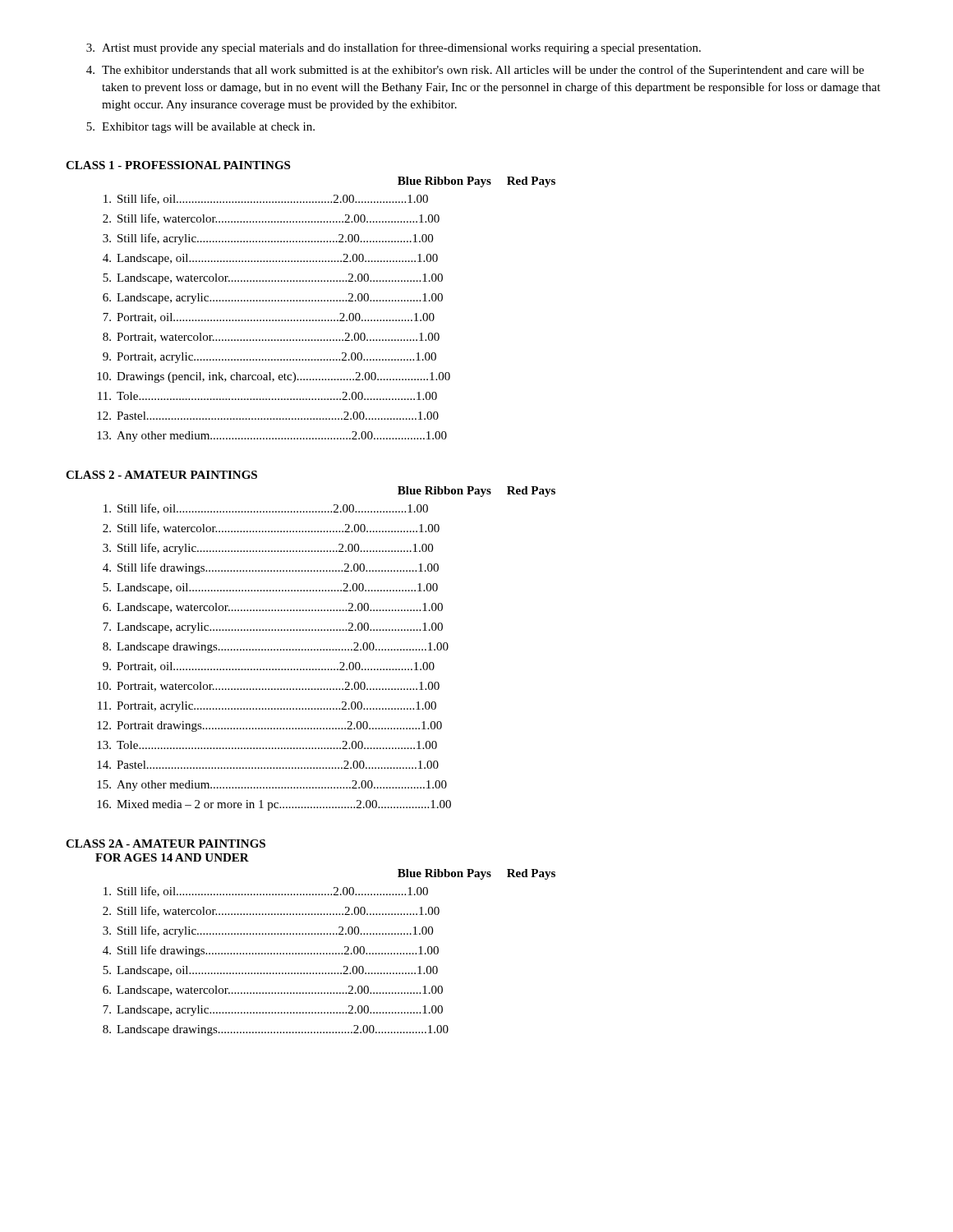Where is the passage that starts "5. Exhibitor tags"?
The height and width of the screenshot is (1232, 953).
pyautogui.click(x=200, y=128)
